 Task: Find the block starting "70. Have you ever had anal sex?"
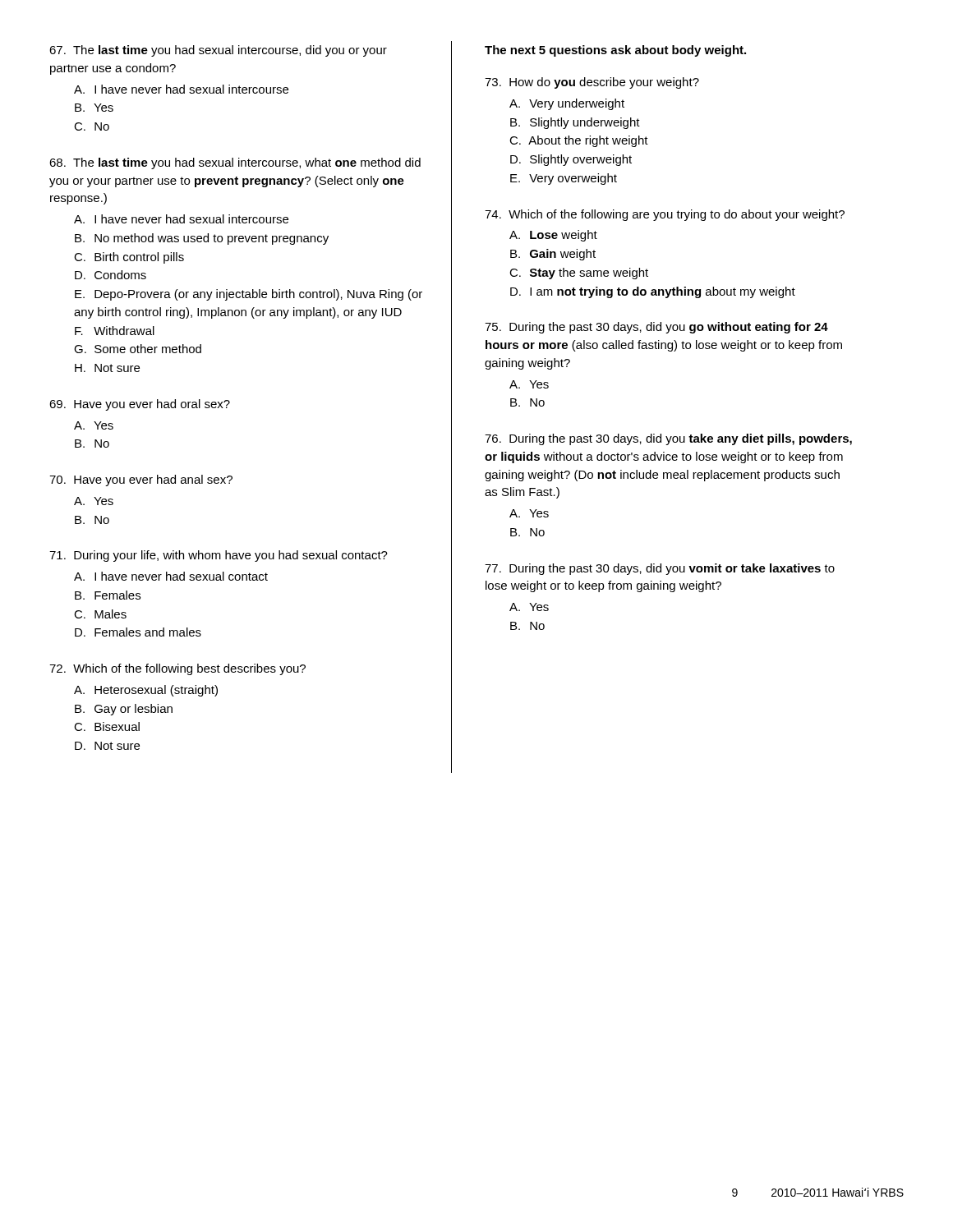pos(141,480)
